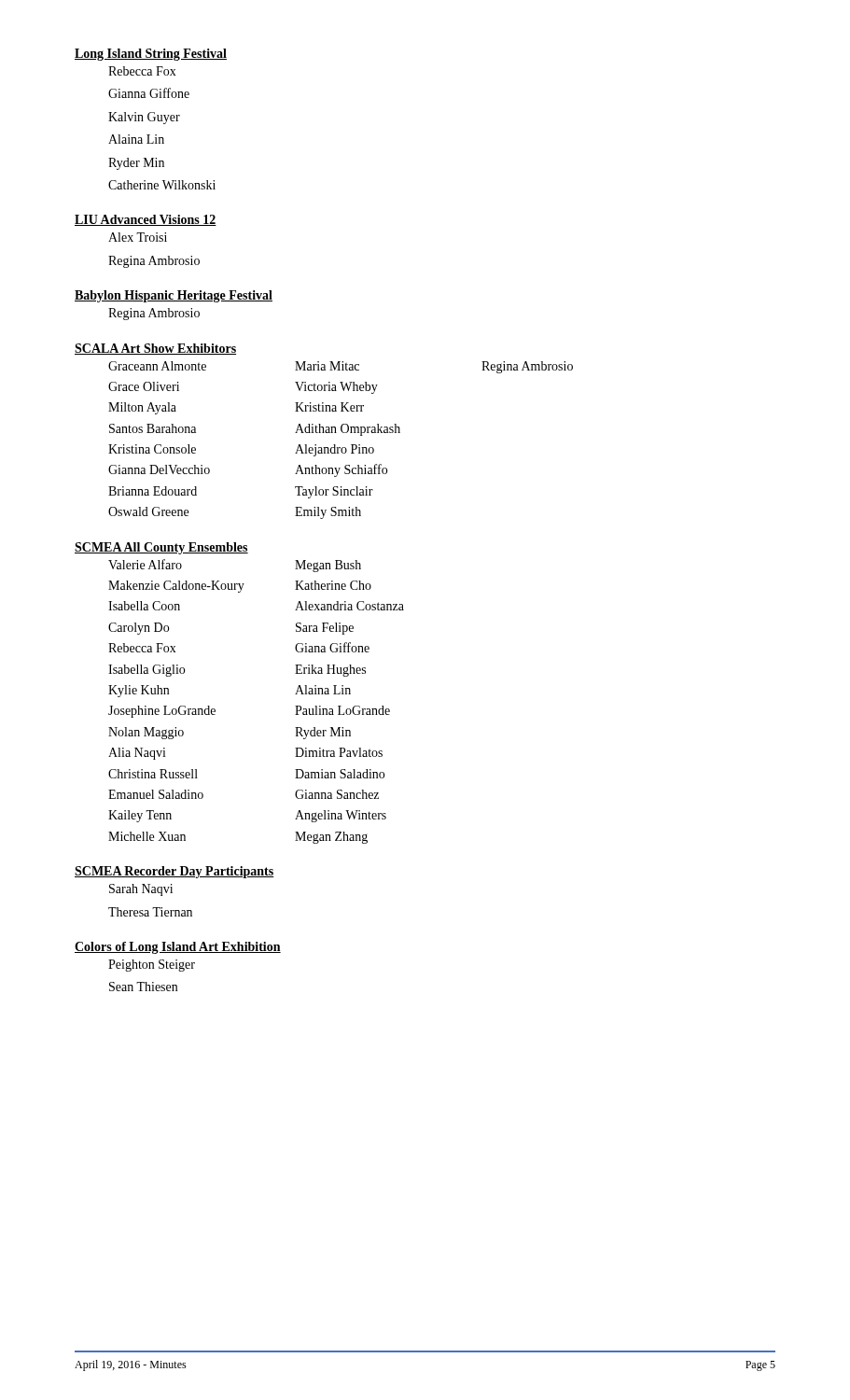Locate the list item containing "Oswald Greene"

coord(149,512)
